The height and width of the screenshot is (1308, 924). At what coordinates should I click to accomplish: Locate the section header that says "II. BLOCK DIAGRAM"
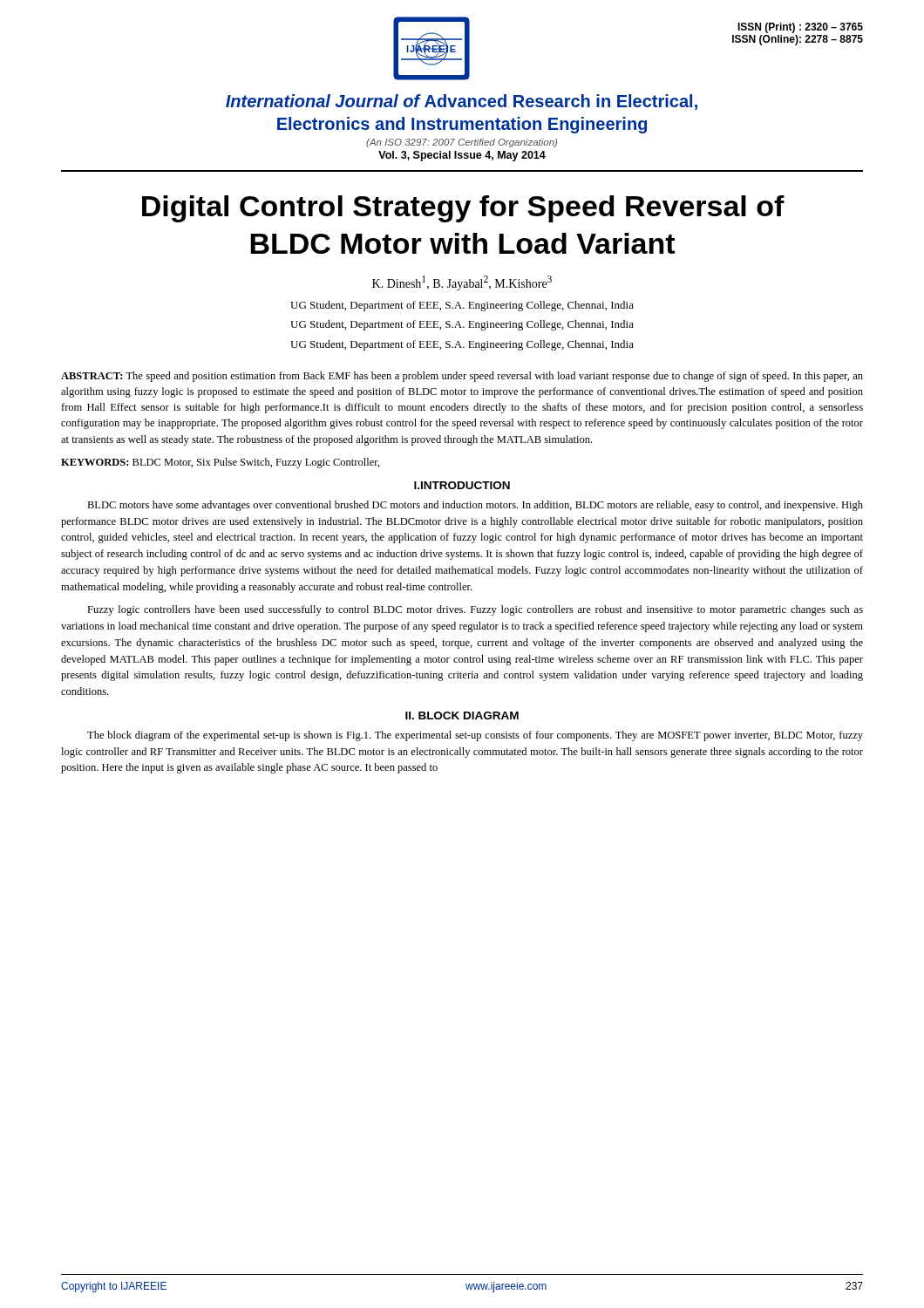(x=462, y=715)
